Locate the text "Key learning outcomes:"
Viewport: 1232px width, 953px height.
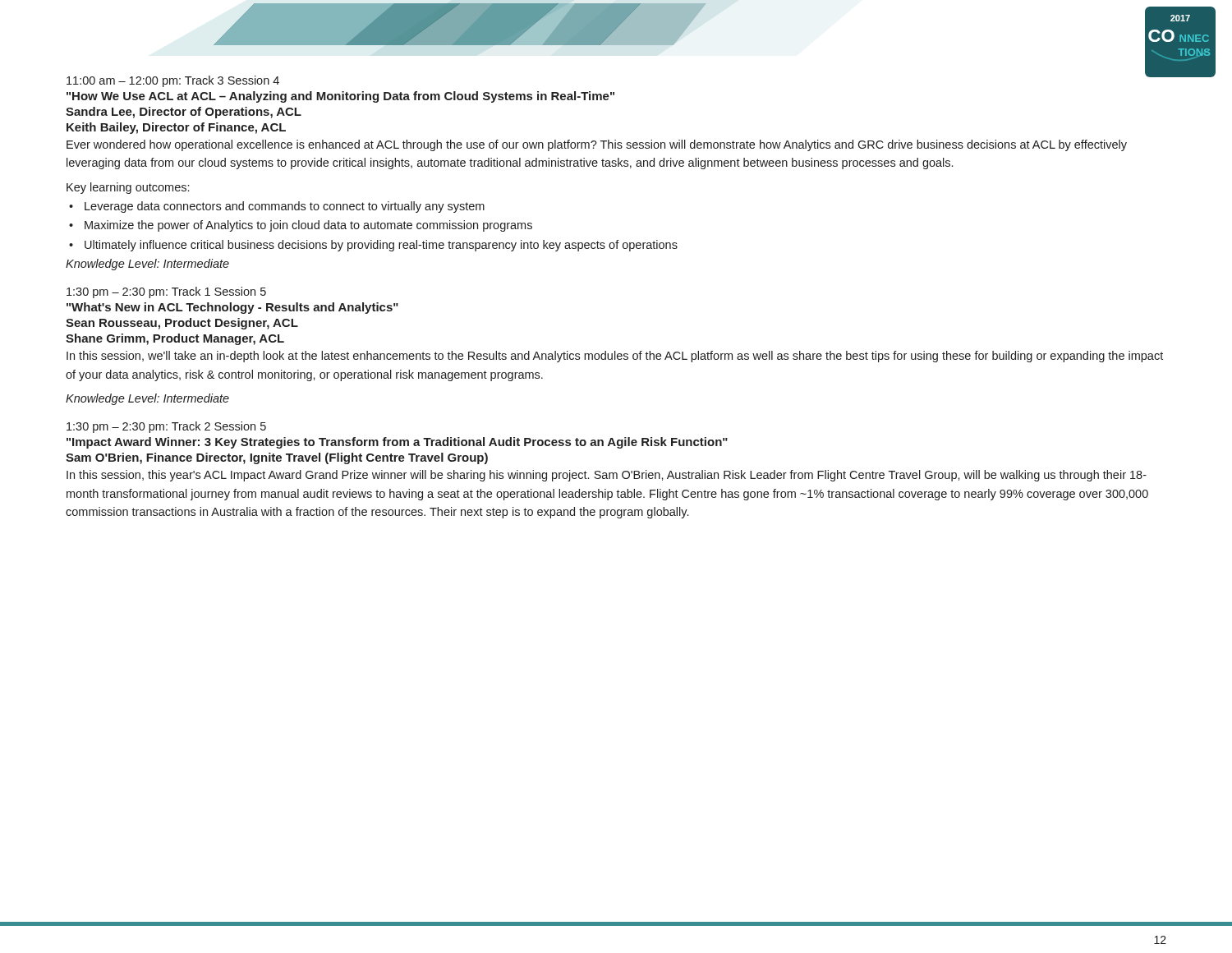pos(128,187)
